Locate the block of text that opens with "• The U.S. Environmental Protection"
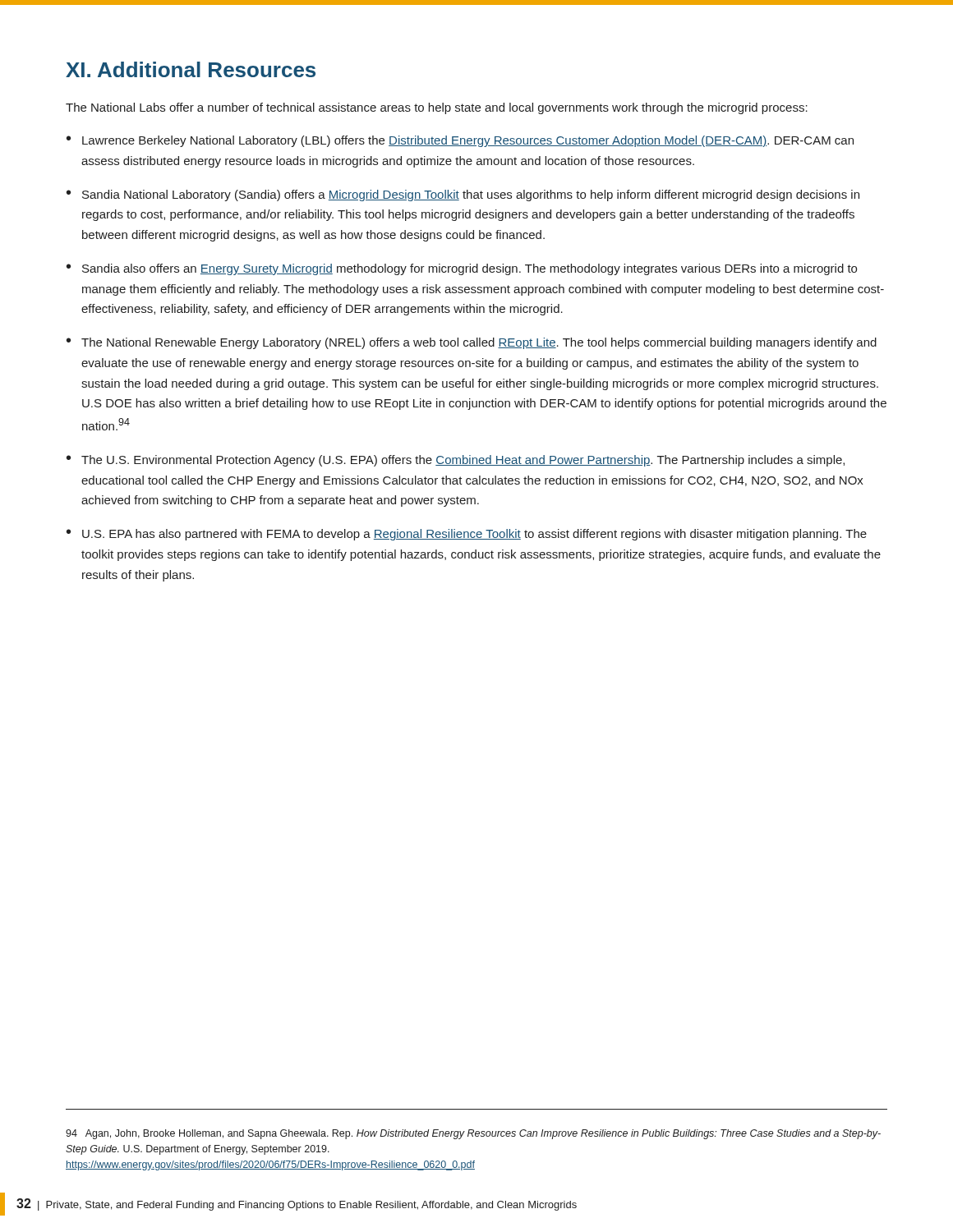 pos(476,480)
